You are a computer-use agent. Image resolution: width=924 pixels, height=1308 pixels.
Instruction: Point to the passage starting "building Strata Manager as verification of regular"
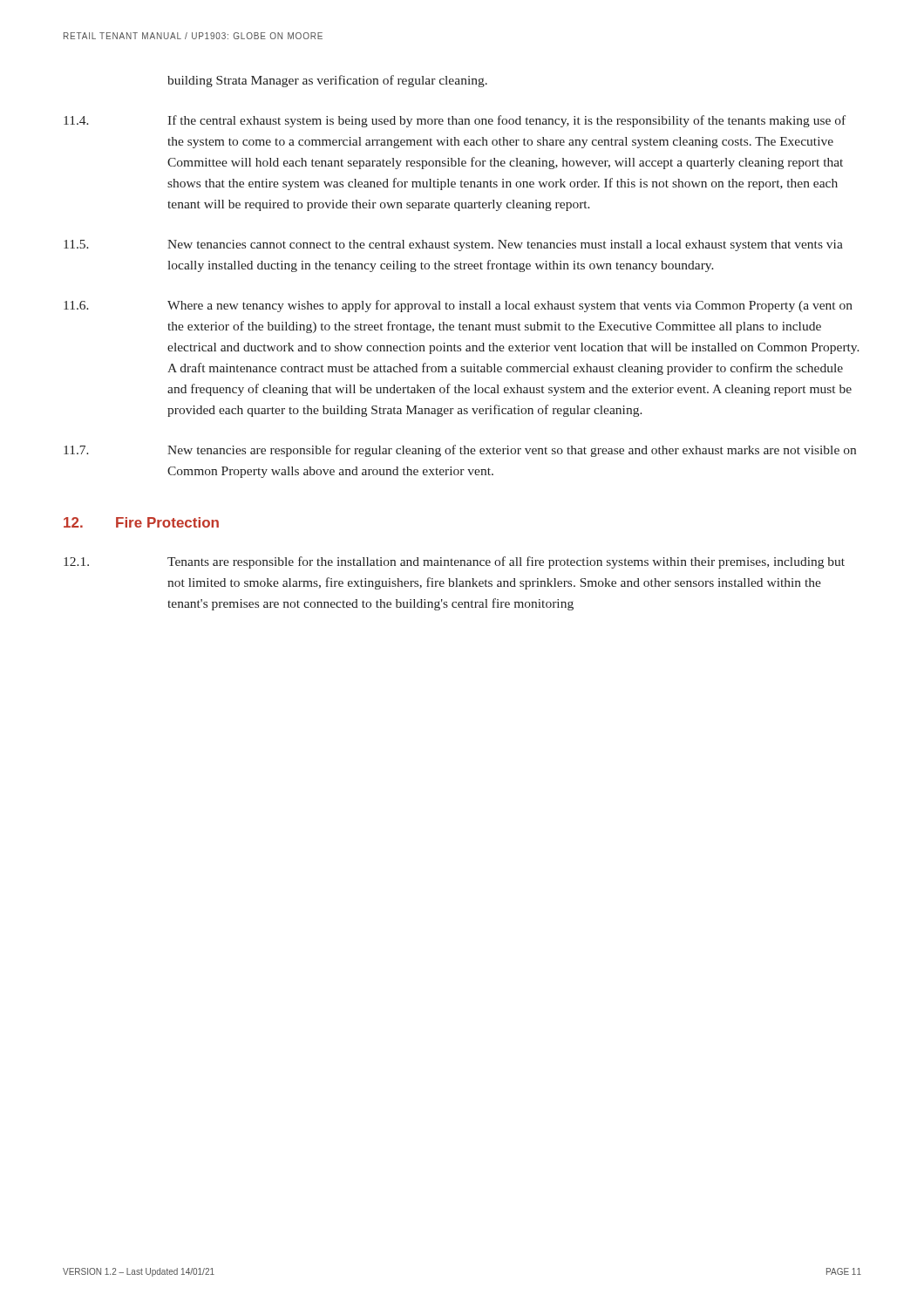coord(328,80)
